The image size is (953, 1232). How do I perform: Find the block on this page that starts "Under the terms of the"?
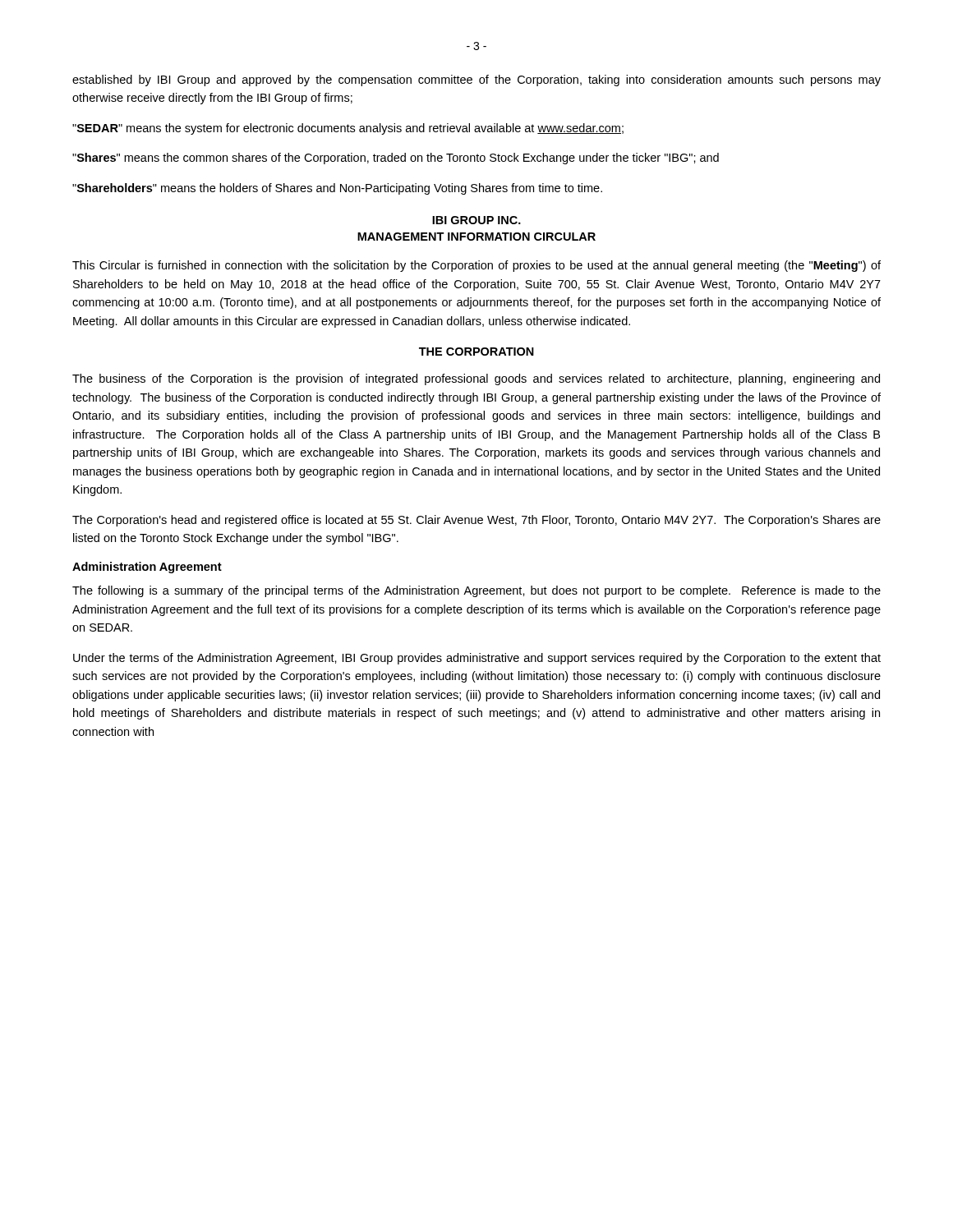pyautogui.click(x=476, y=695)
